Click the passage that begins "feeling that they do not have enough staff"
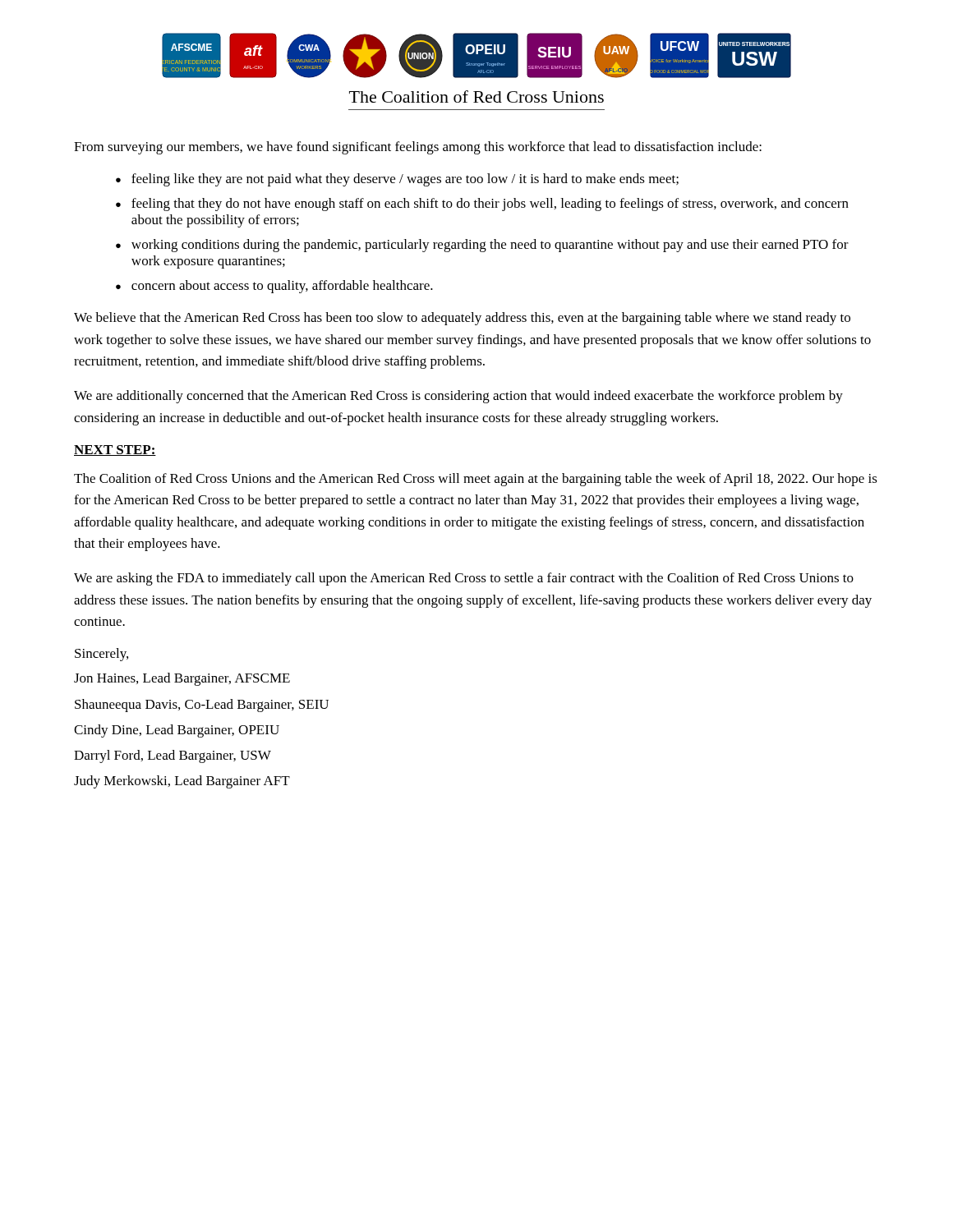The width and height of the screenshot is (953, 1232). (x=476, y=212)
